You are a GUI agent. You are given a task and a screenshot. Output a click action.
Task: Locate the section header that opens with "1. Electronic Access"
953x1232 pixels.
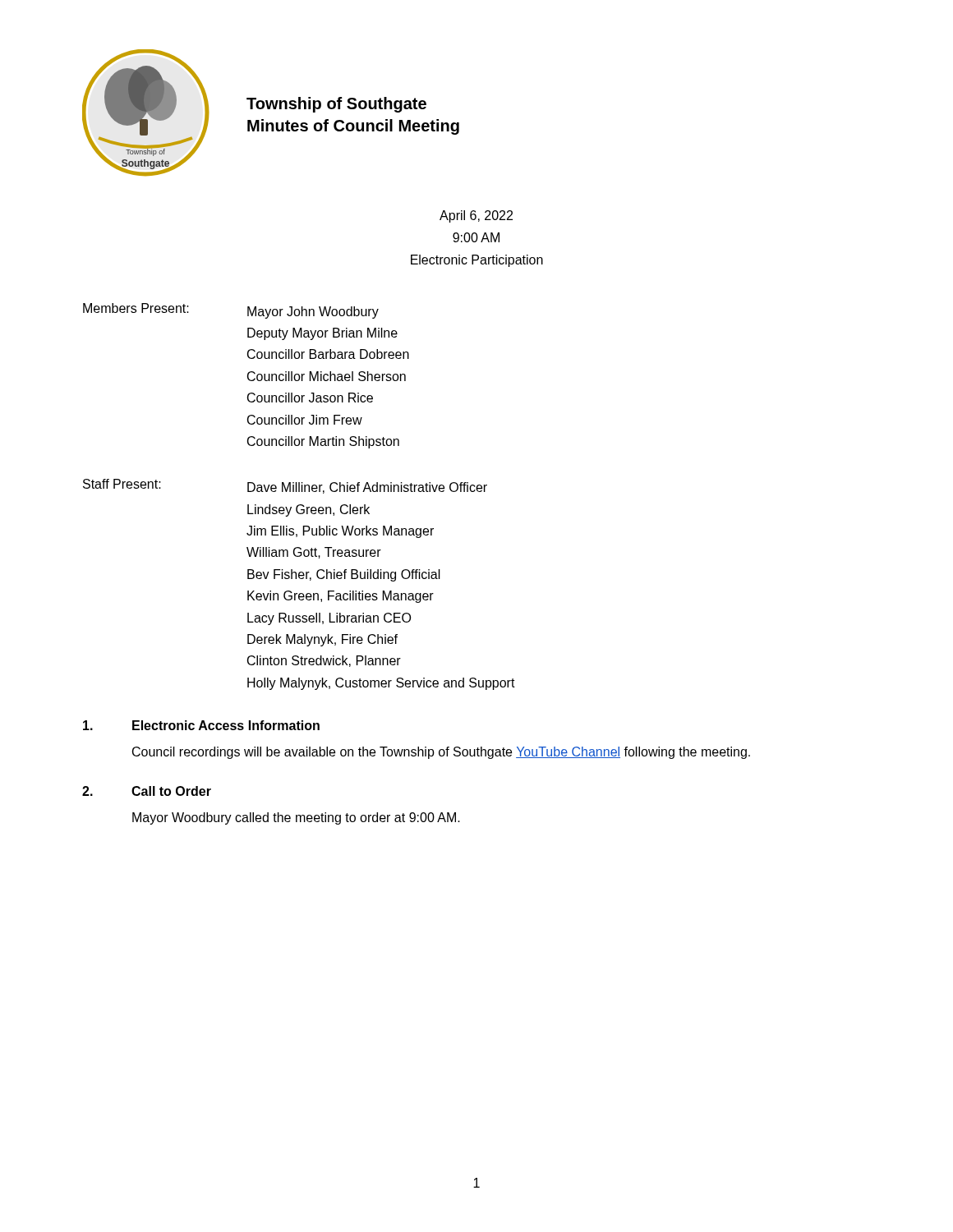201,726
